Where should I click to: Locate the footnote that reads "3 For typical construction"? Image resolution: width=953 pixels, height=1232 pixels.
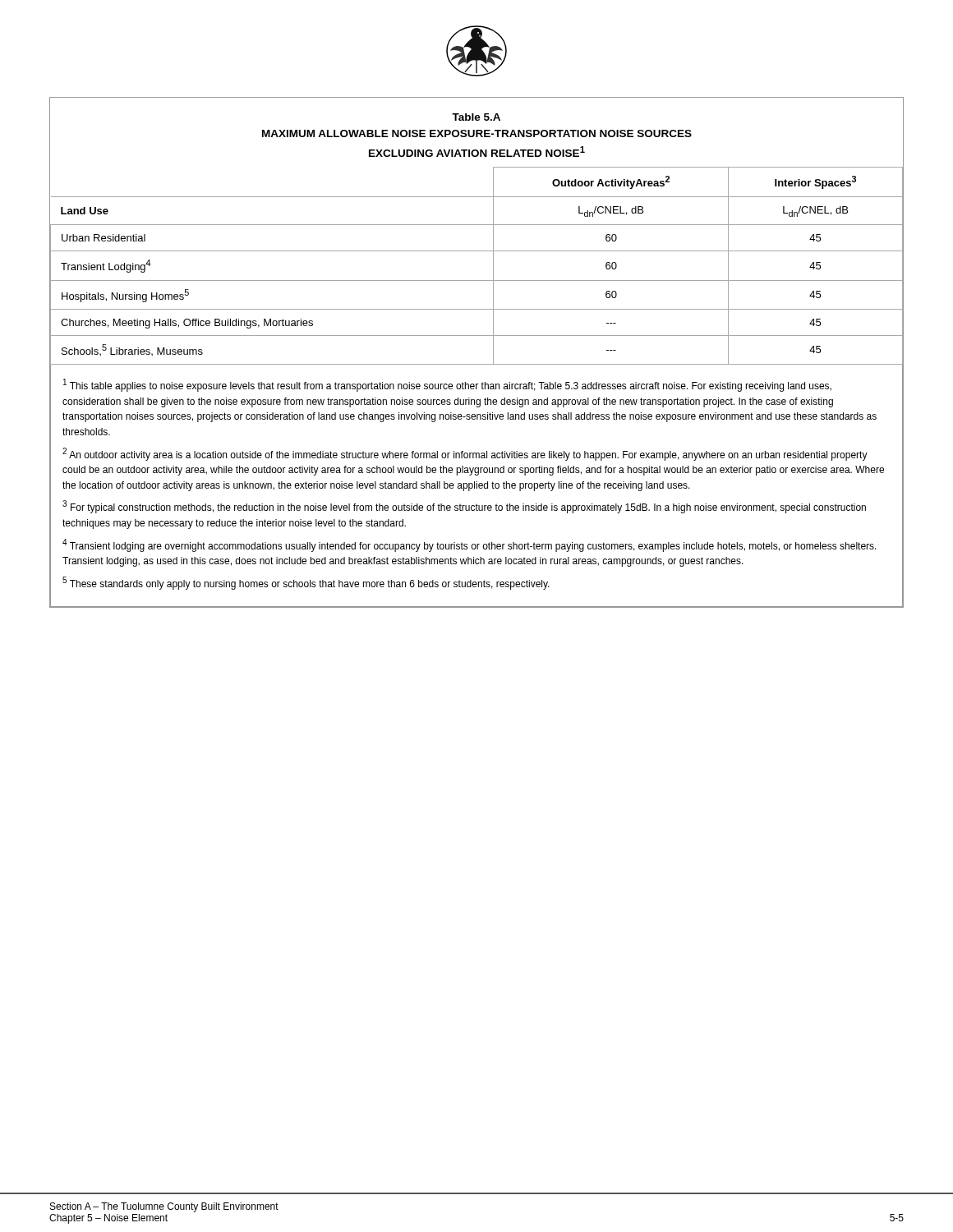pyautogui.click(x=476, y=514)
